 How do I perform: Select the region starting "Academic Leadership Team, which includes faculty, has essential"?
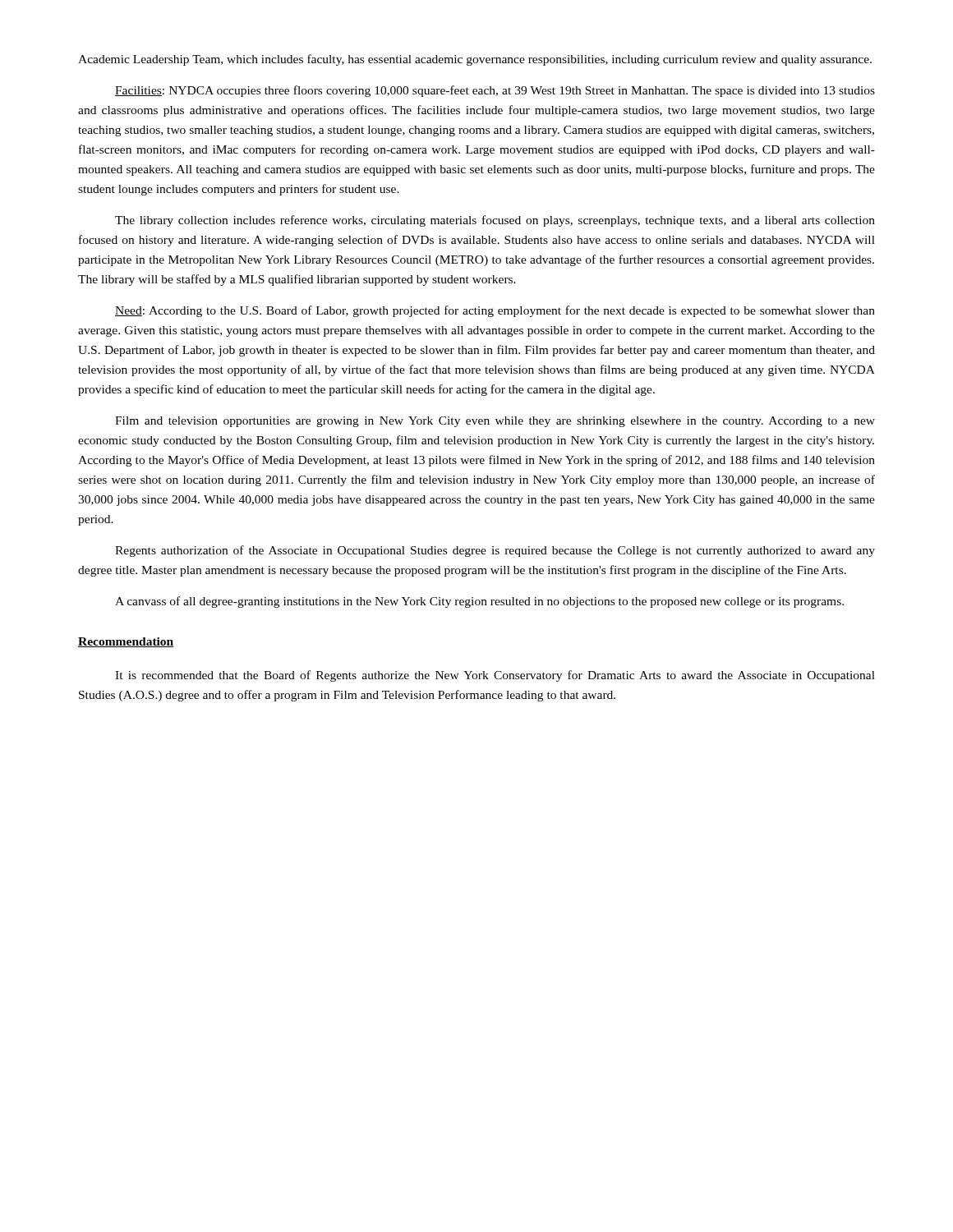(x=476, y=59)
